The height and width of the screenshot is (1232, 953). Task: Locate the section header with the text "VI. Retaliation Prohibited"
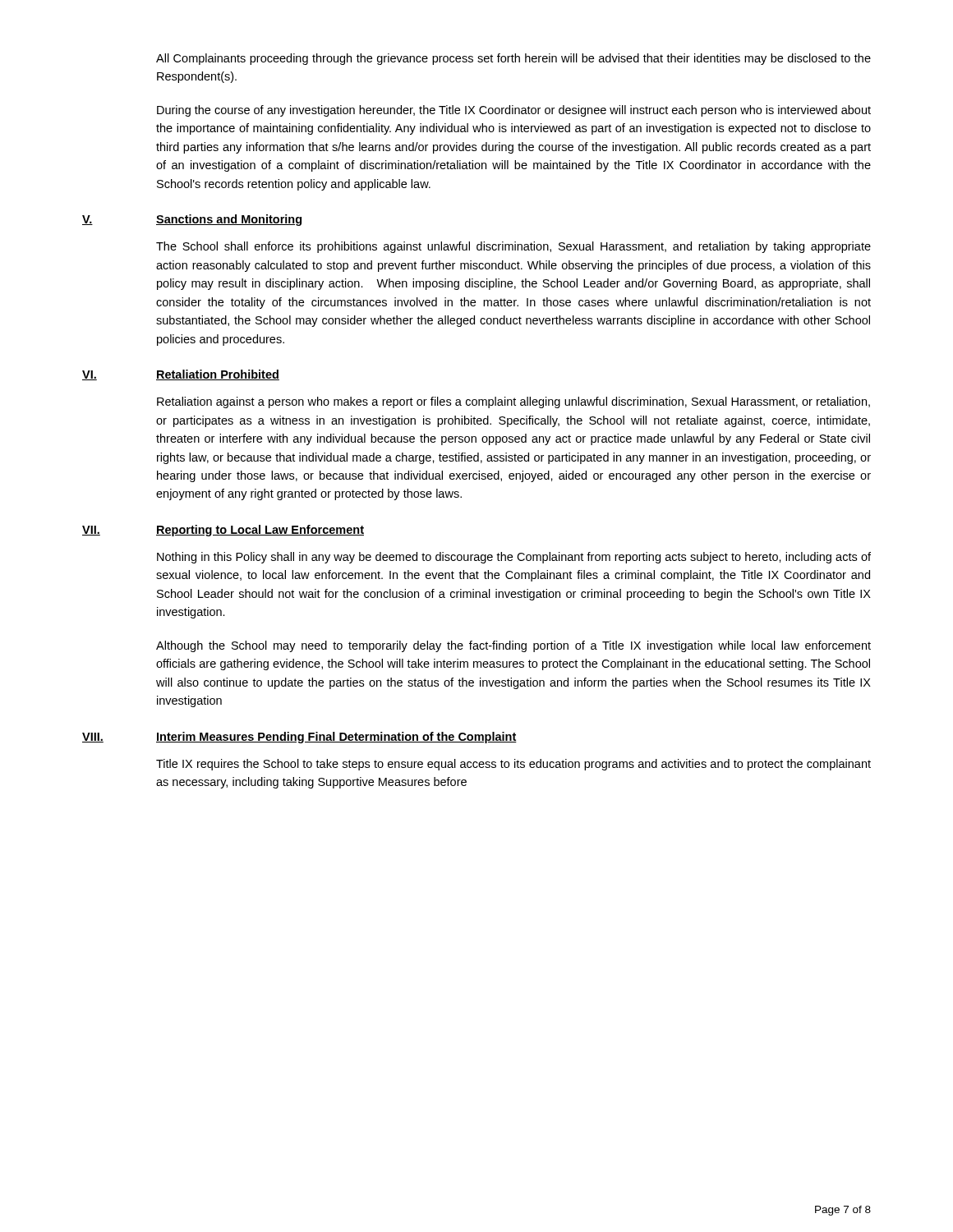(181, 375)
